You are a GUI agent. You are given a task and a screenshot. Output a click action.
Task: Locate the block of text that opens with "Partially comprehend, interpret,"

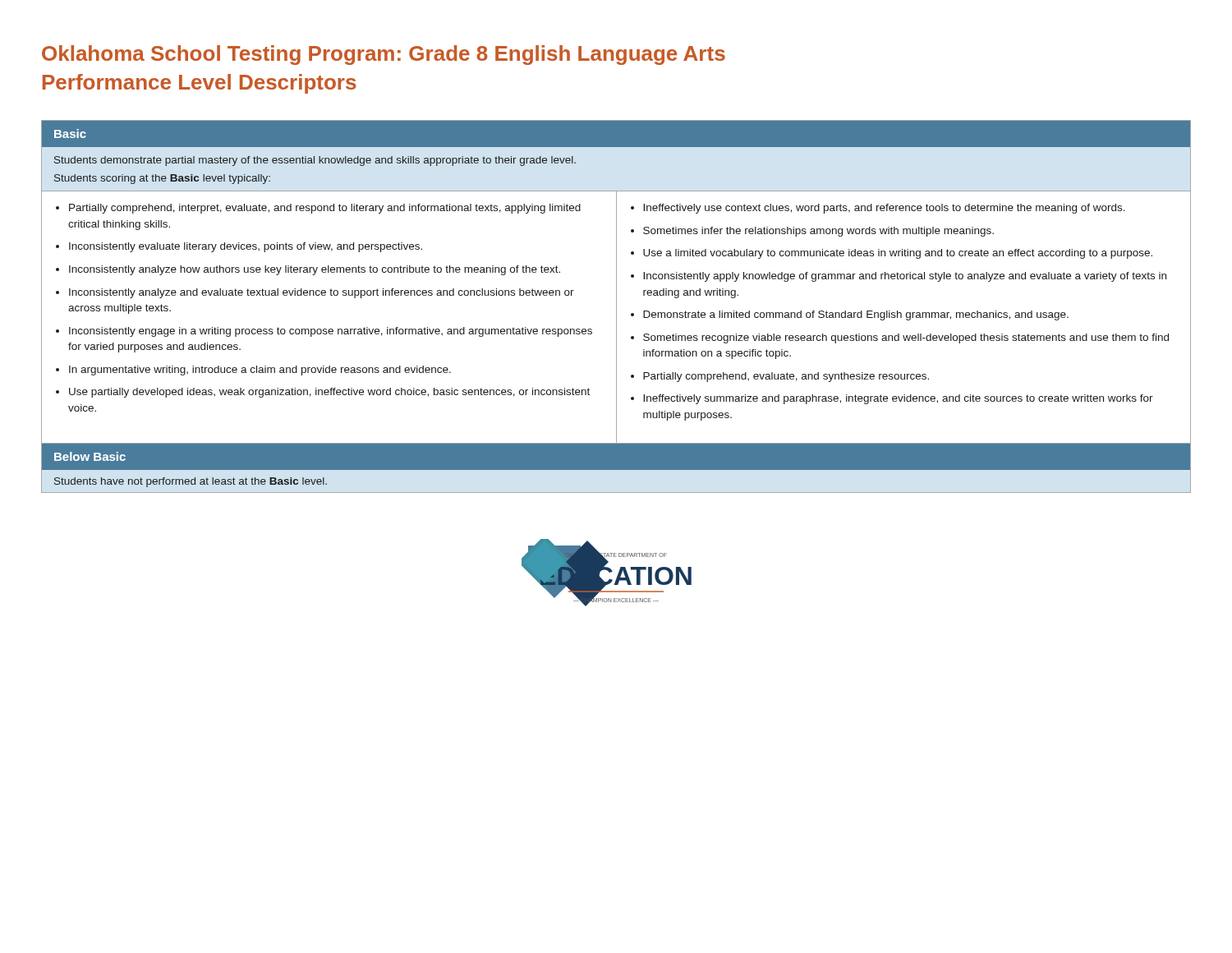pos(325,216)
